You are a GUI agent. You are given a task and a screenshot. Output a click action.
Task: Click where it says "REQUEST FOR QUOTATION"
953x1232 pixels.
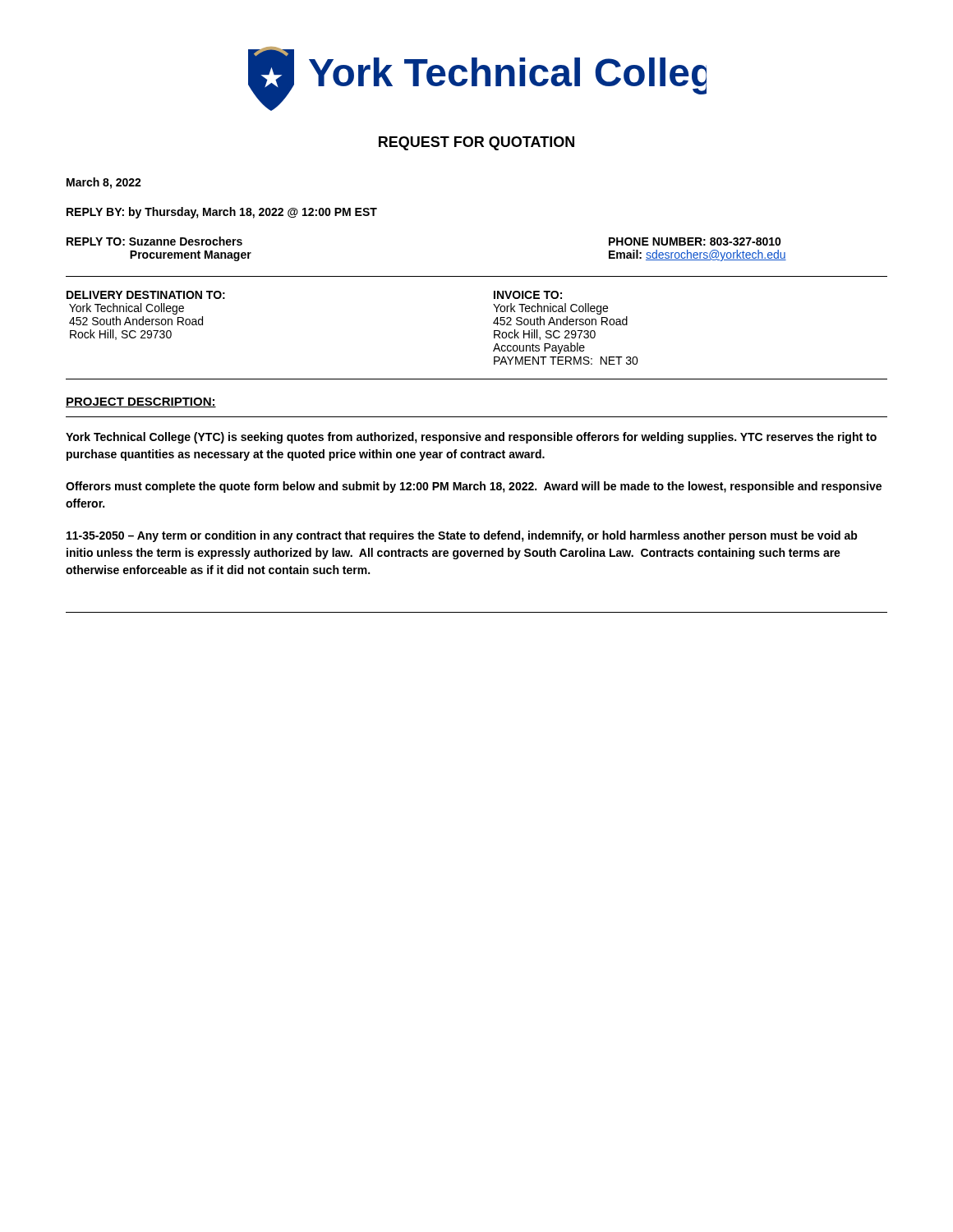pos(476,142)
